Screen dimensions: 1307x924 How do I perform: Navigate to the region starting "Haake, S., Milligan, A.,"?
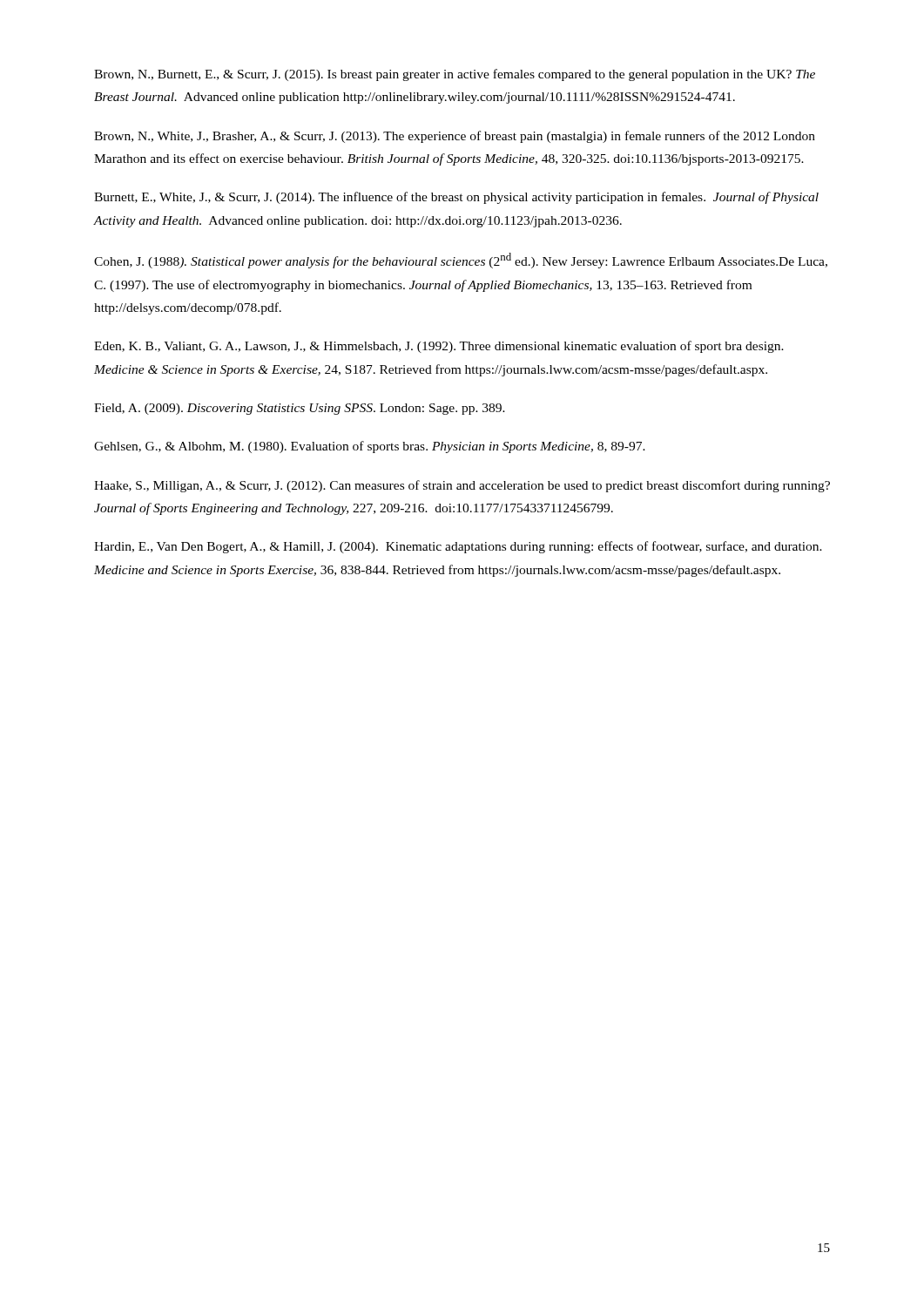coord(462,496)
